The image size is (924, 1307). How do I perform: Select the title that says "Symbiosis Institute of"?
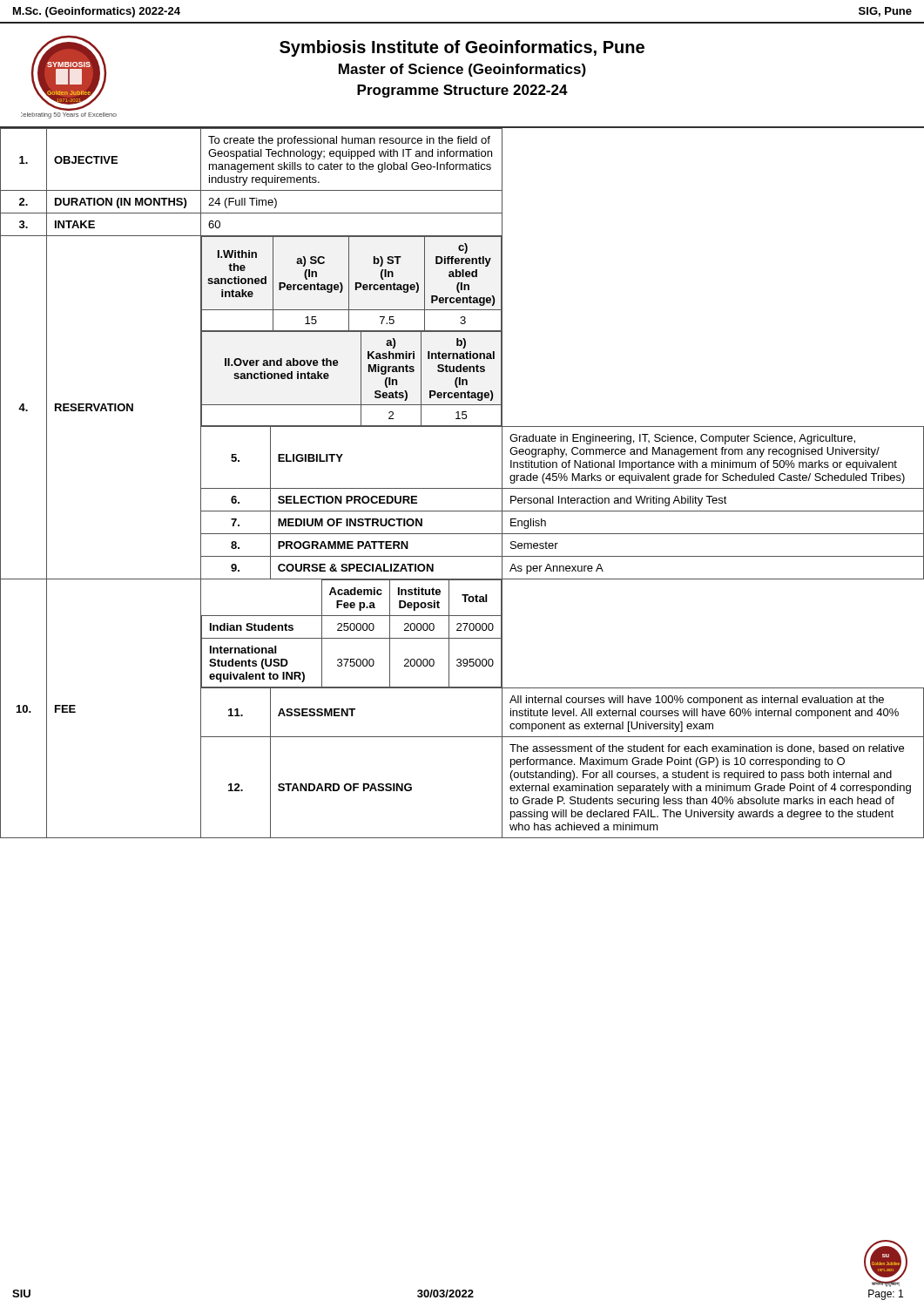(462, 68)
